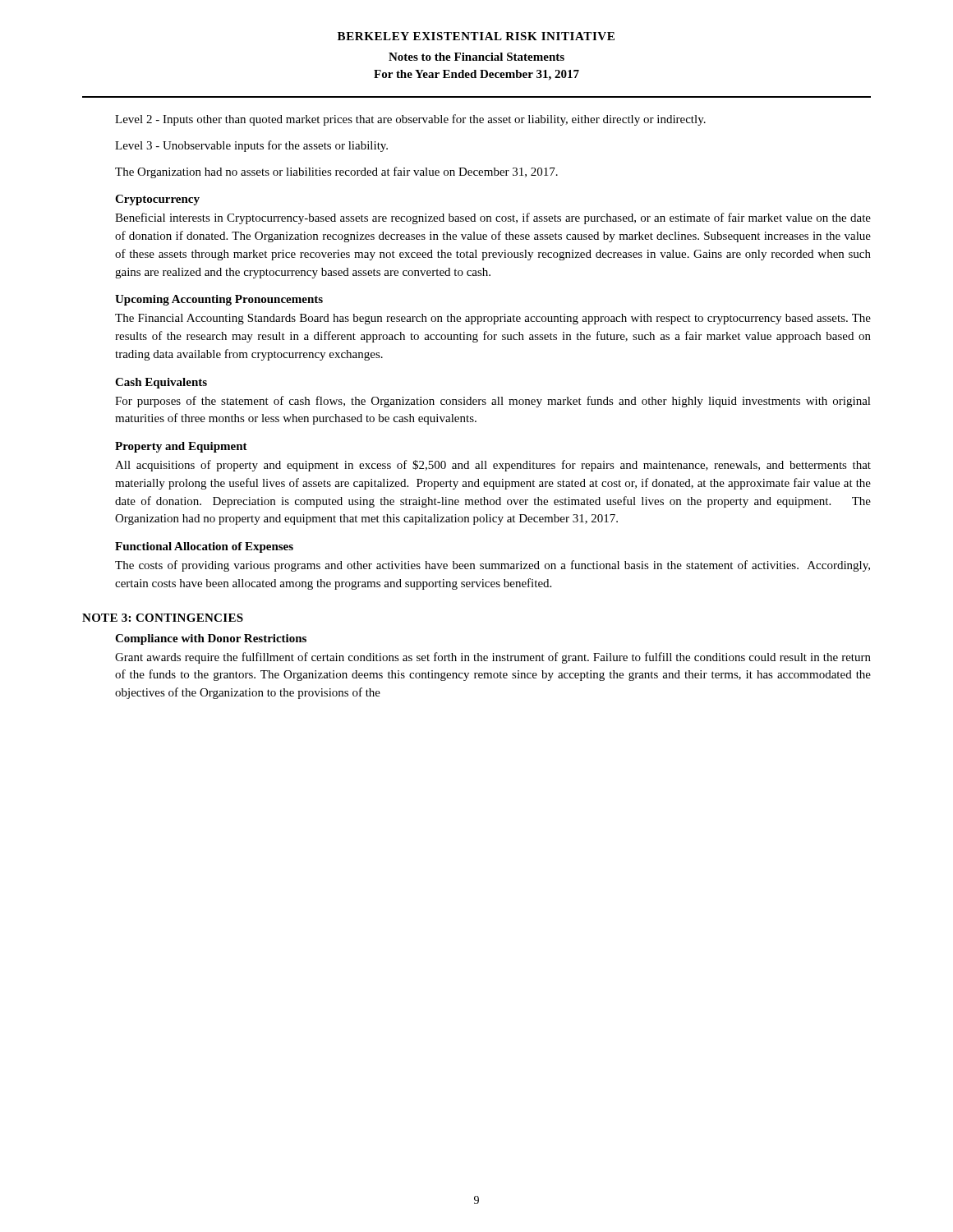Locate the section header that reads "Property and Equipment"
The height and width of the screenshot is (1232, 953).
181,446
